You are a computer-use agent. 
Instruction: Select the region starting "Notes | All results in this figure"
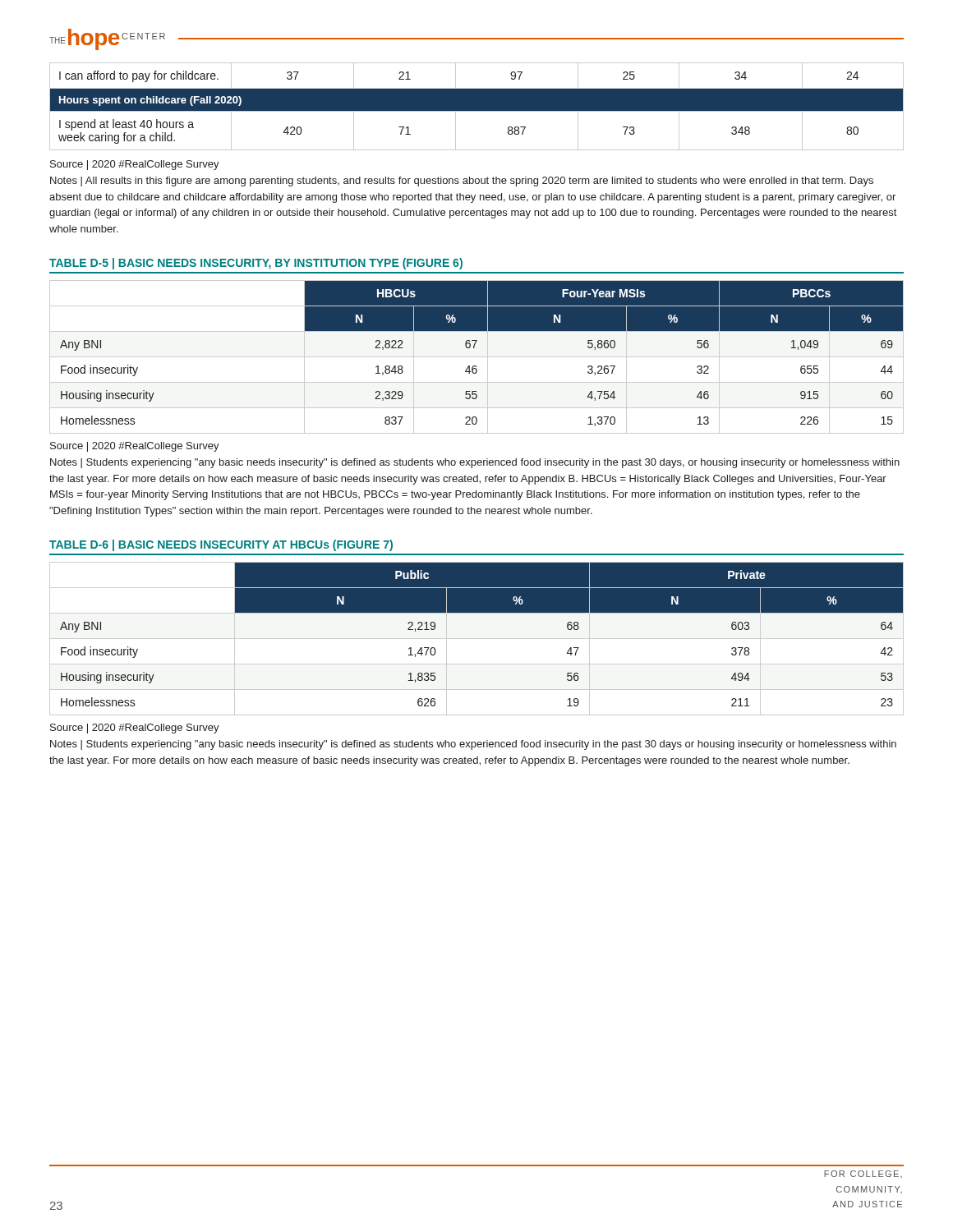(476, 205)
